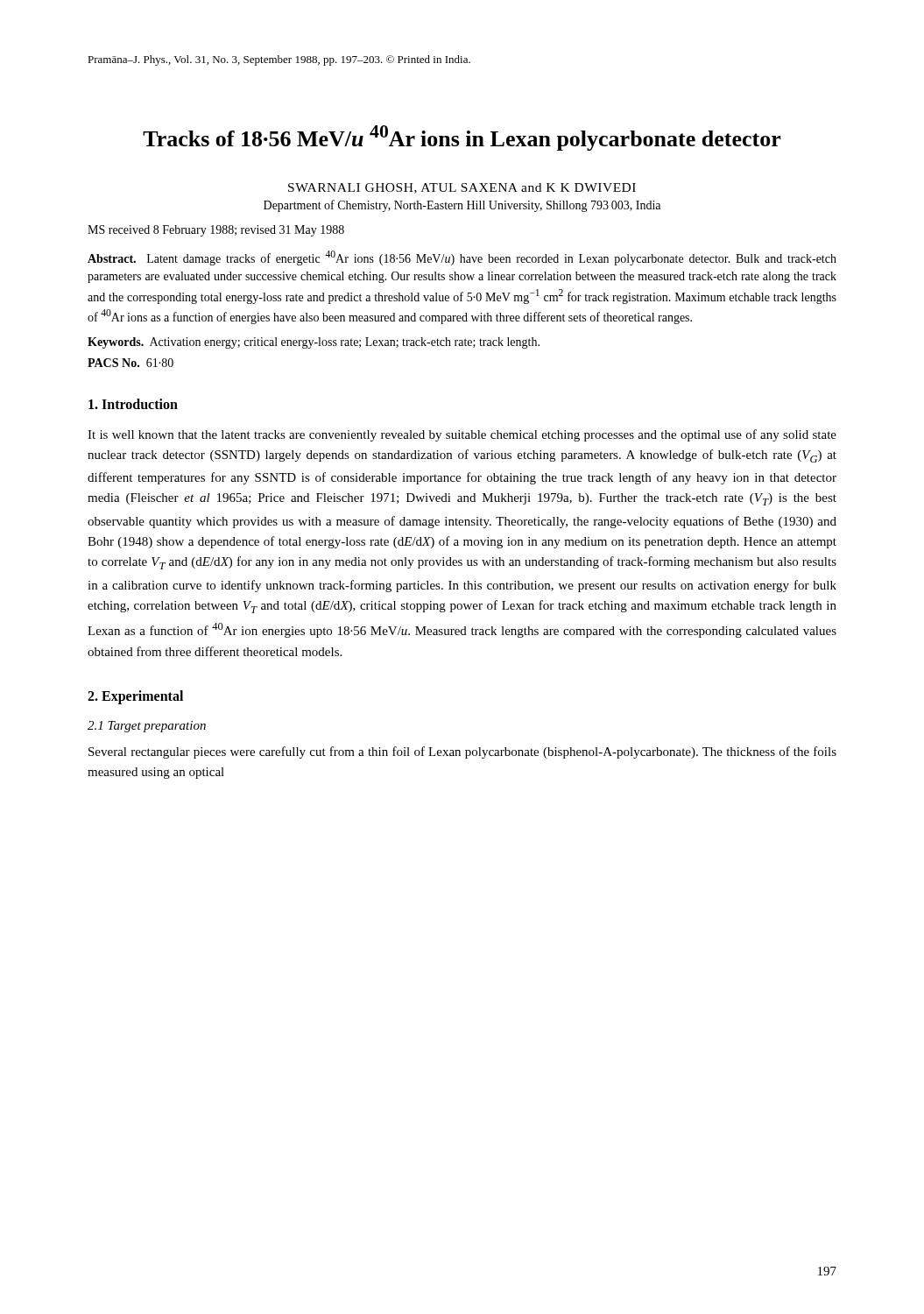Find the block on this page that starts "Abstract. Latent damage"
The image size is (924, 1314).
(462, 286)
